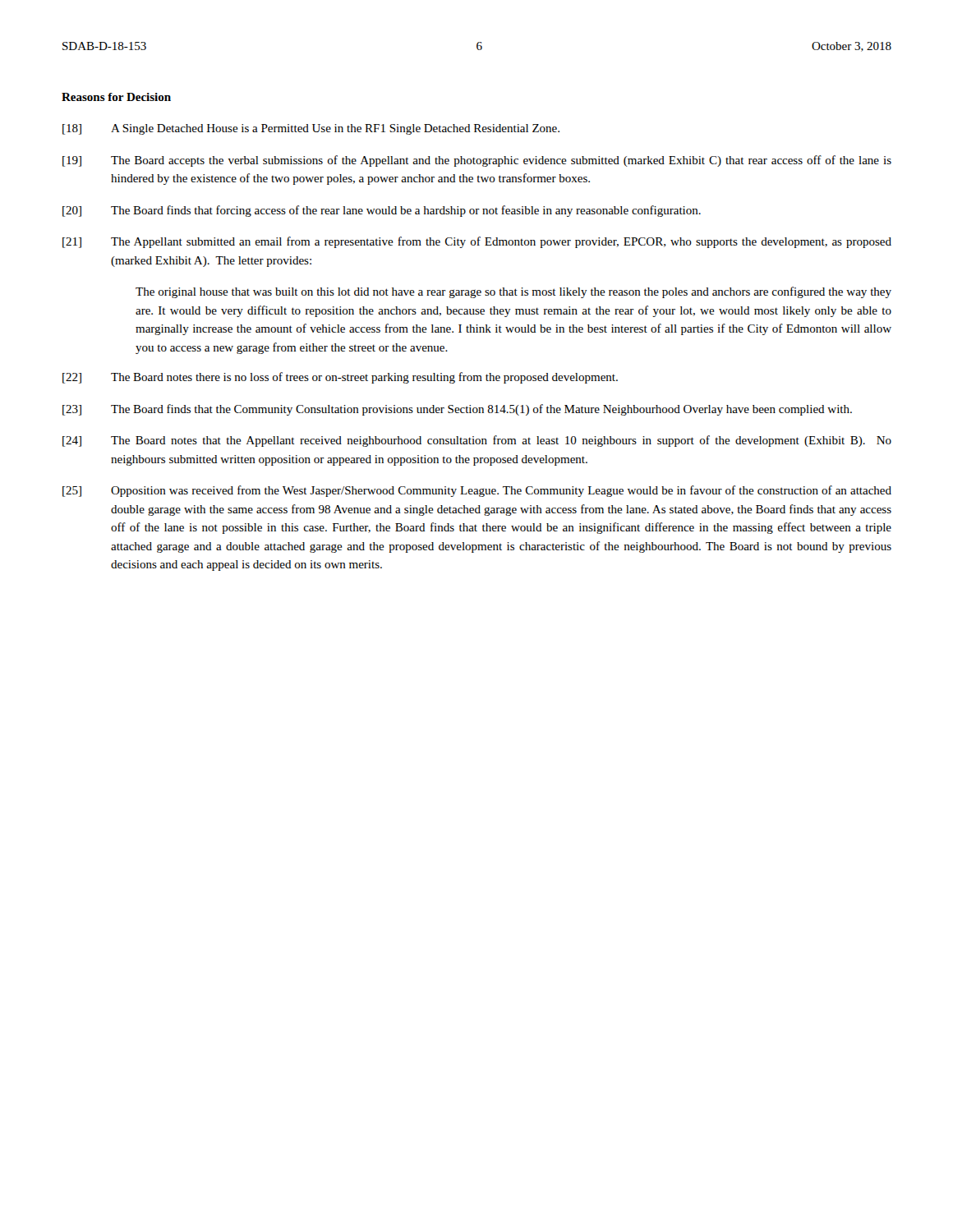Locate the block of text that opens with "[23] The Board finds that"
This screenshot has width=953, height=1232.
coord(476,409)
